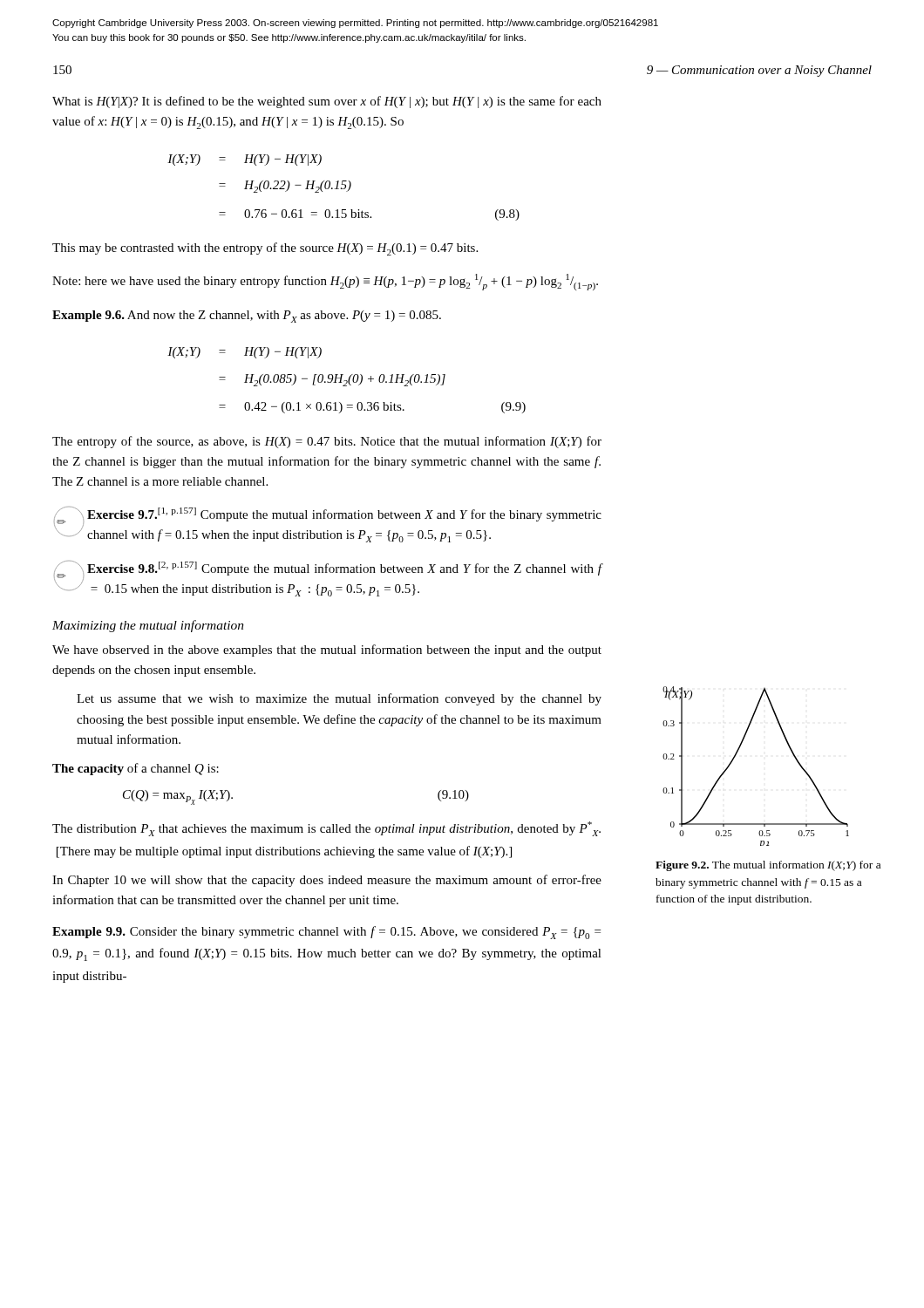
Task: Find the formula containing "I(X;Y) = H(Y) − H(Y|X) = H2(0.22) −"
Action: point(362,186)
